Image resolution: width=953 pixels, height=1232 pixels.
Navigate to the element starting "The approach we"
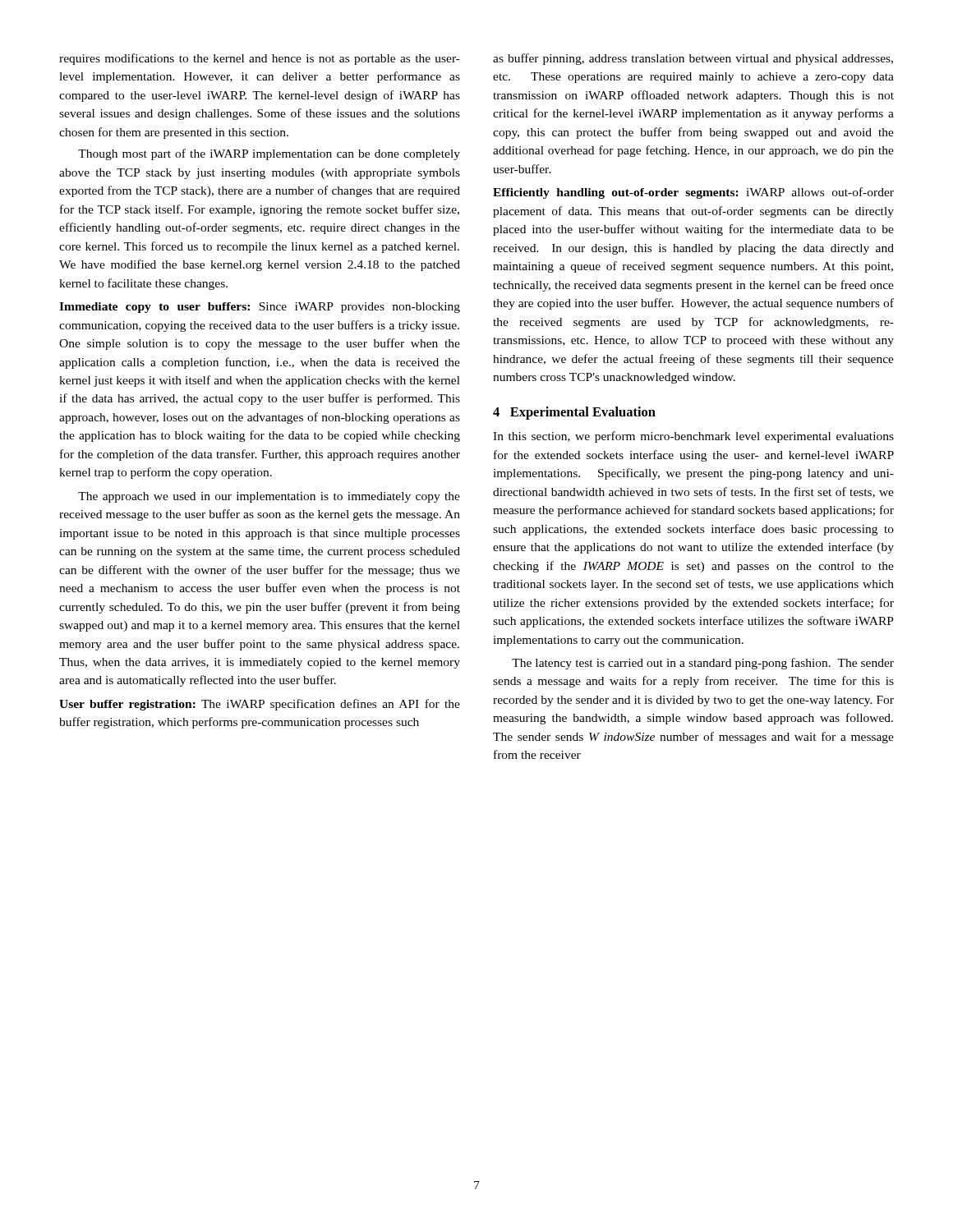260,588
